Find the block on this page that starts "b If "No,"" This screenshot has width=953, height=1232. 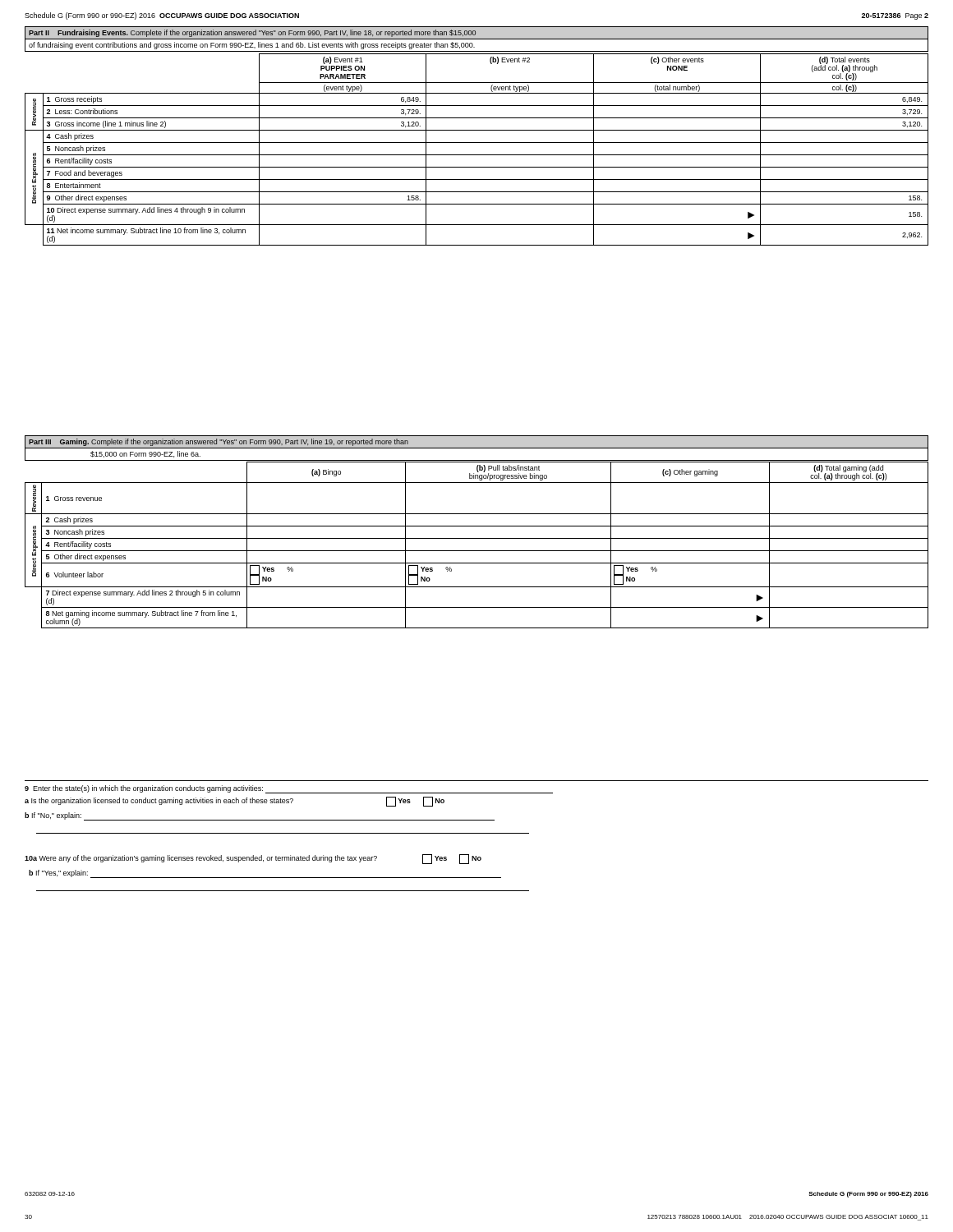[x=260, y=816]
